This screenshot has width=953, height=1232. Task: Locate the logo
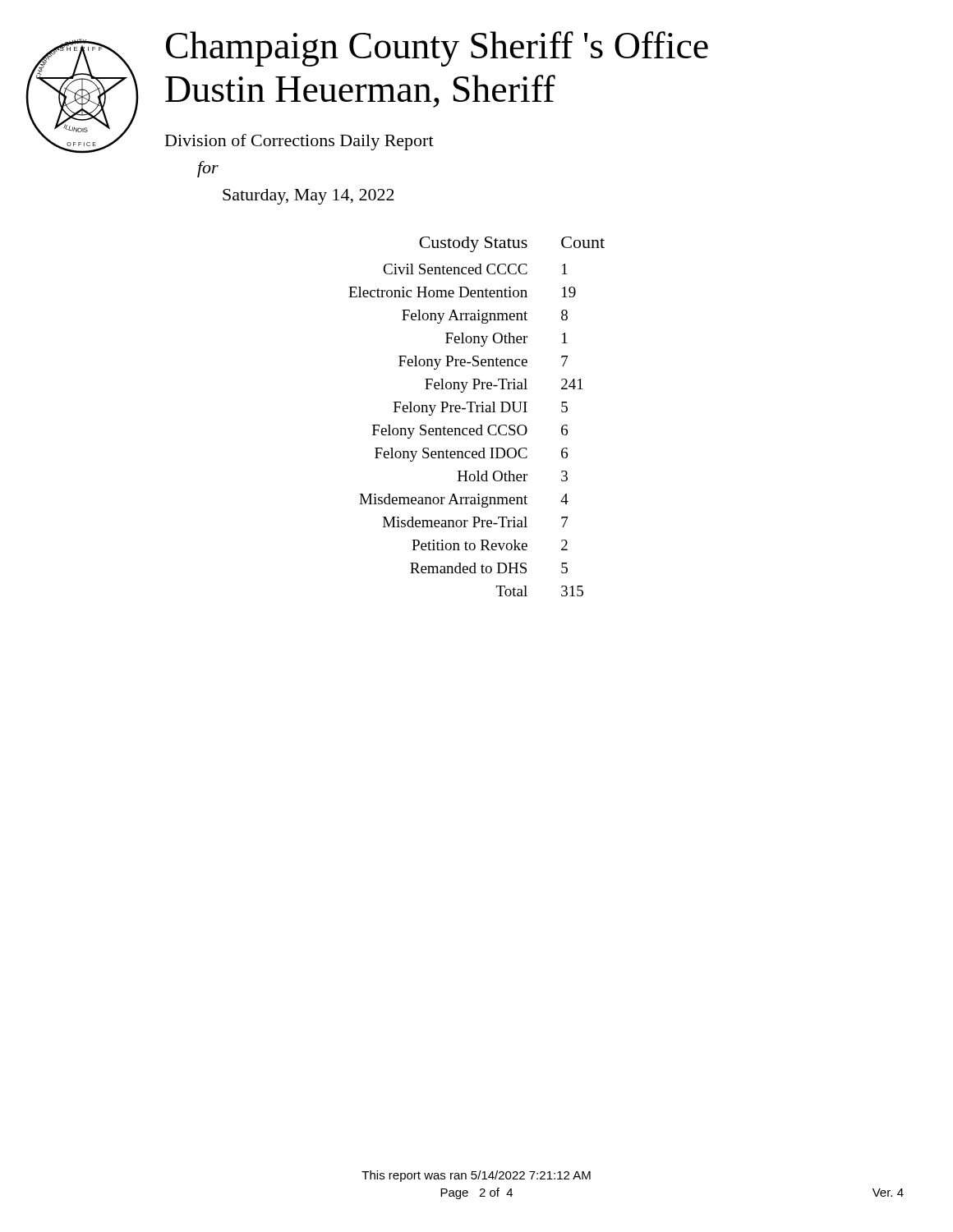(86, 98)
